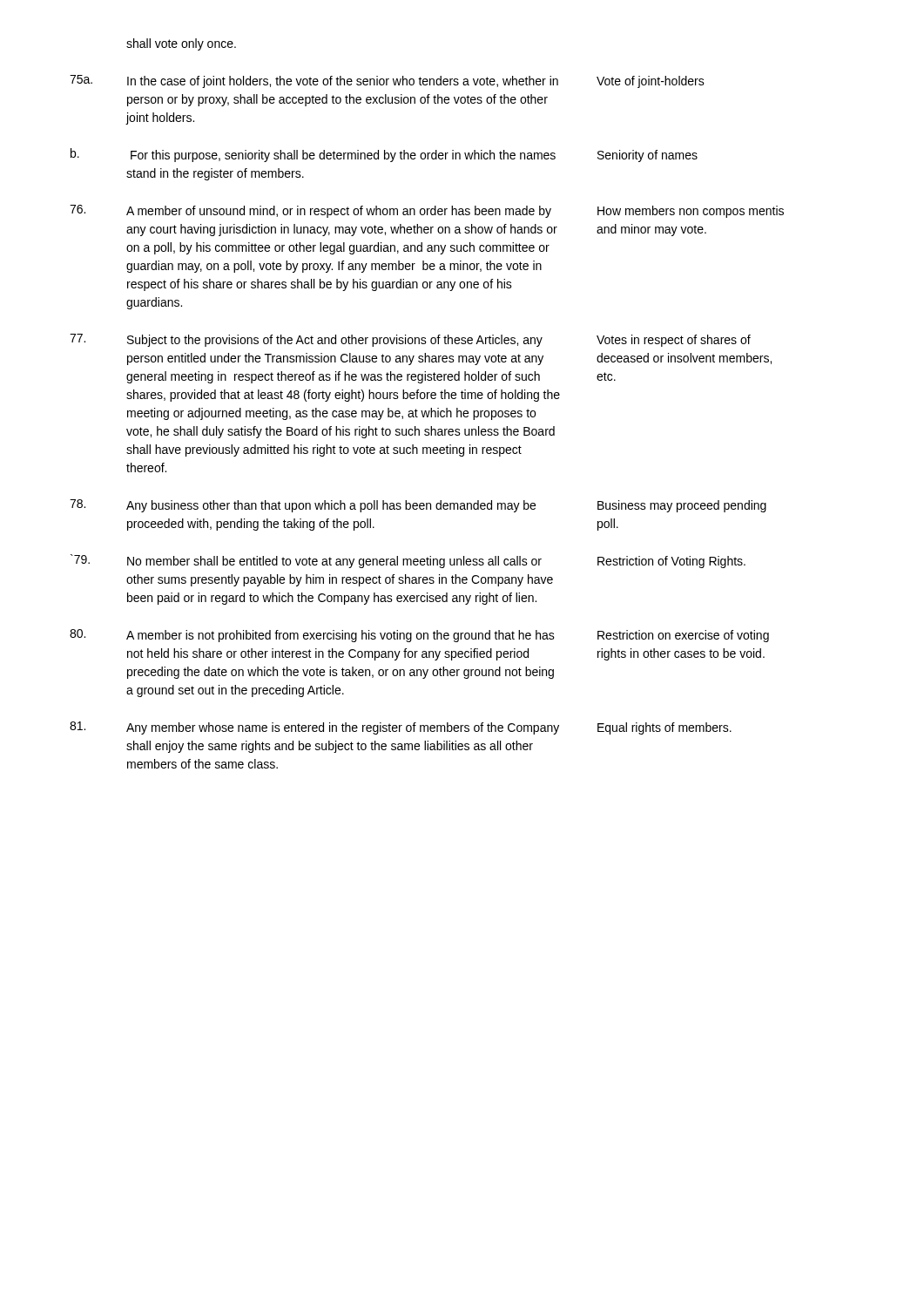The height and width of the screenshot is (1307, 924).
Task: Point to the block beginning "Subject to the provisions of the Act and"
Action: [x=343, y=404]
